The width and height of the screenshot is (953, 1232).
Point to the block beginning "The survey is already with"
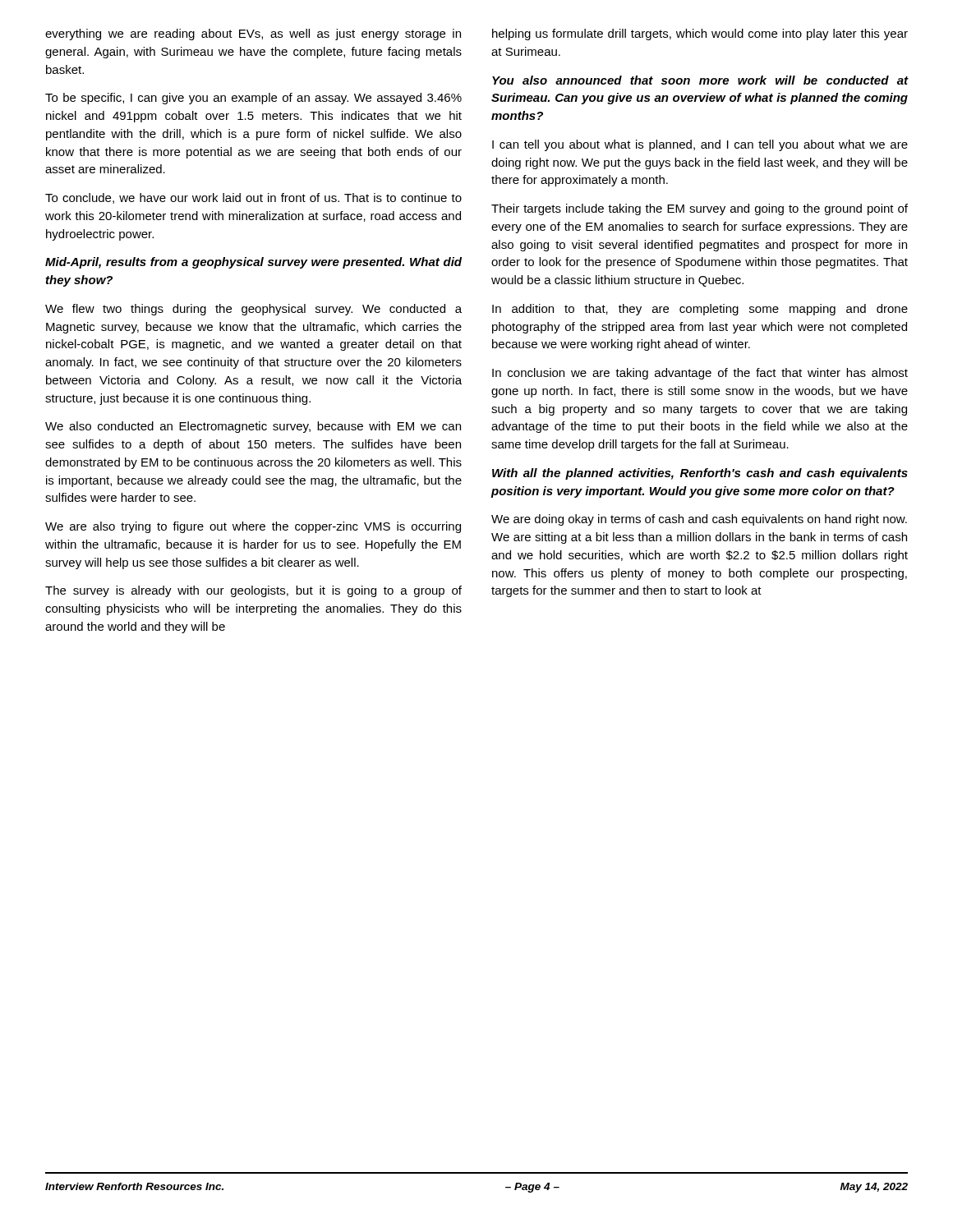point(253,609)
